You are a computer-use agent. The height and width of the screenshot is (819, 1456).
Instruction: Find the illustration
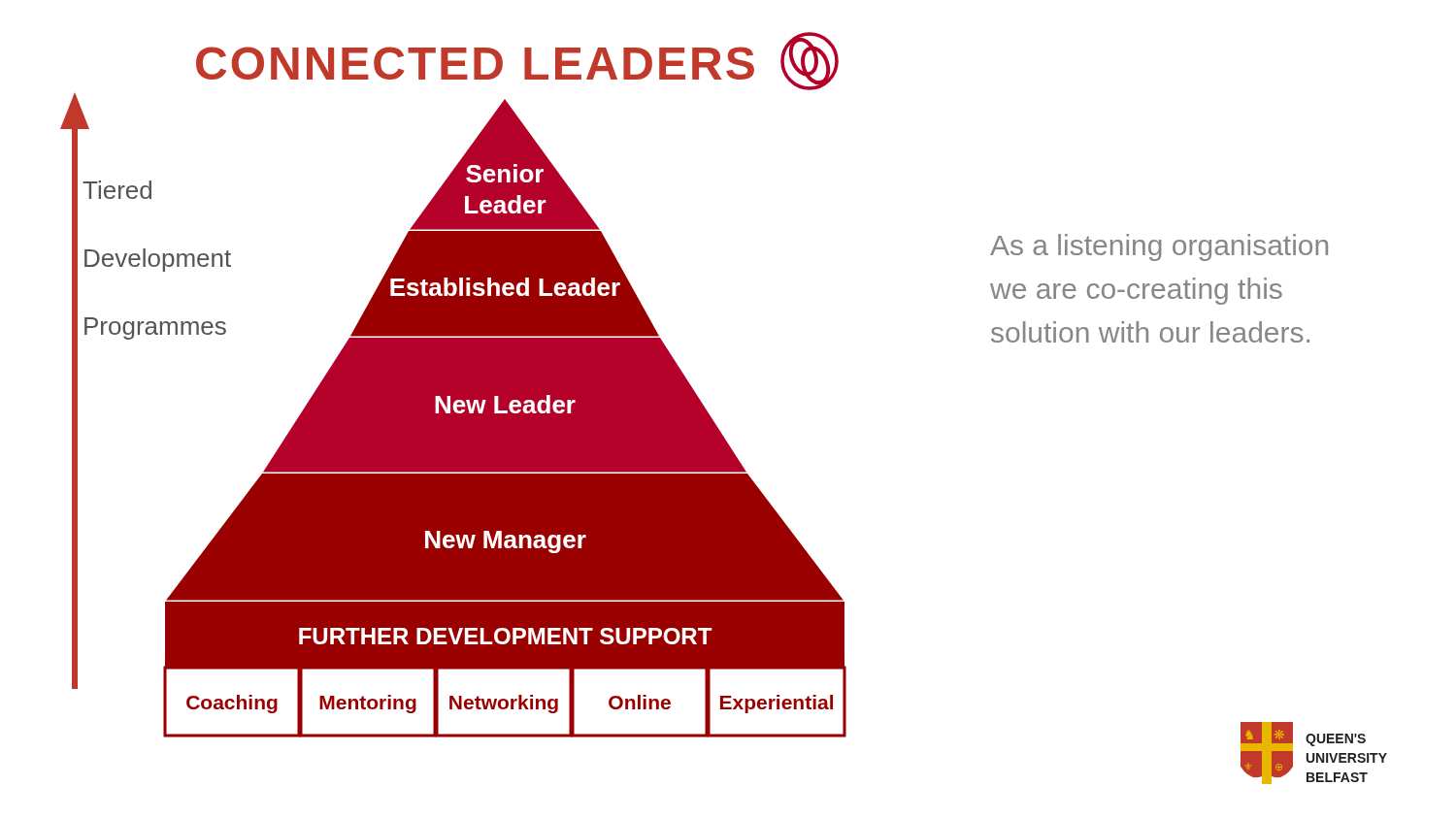(809, 63)
